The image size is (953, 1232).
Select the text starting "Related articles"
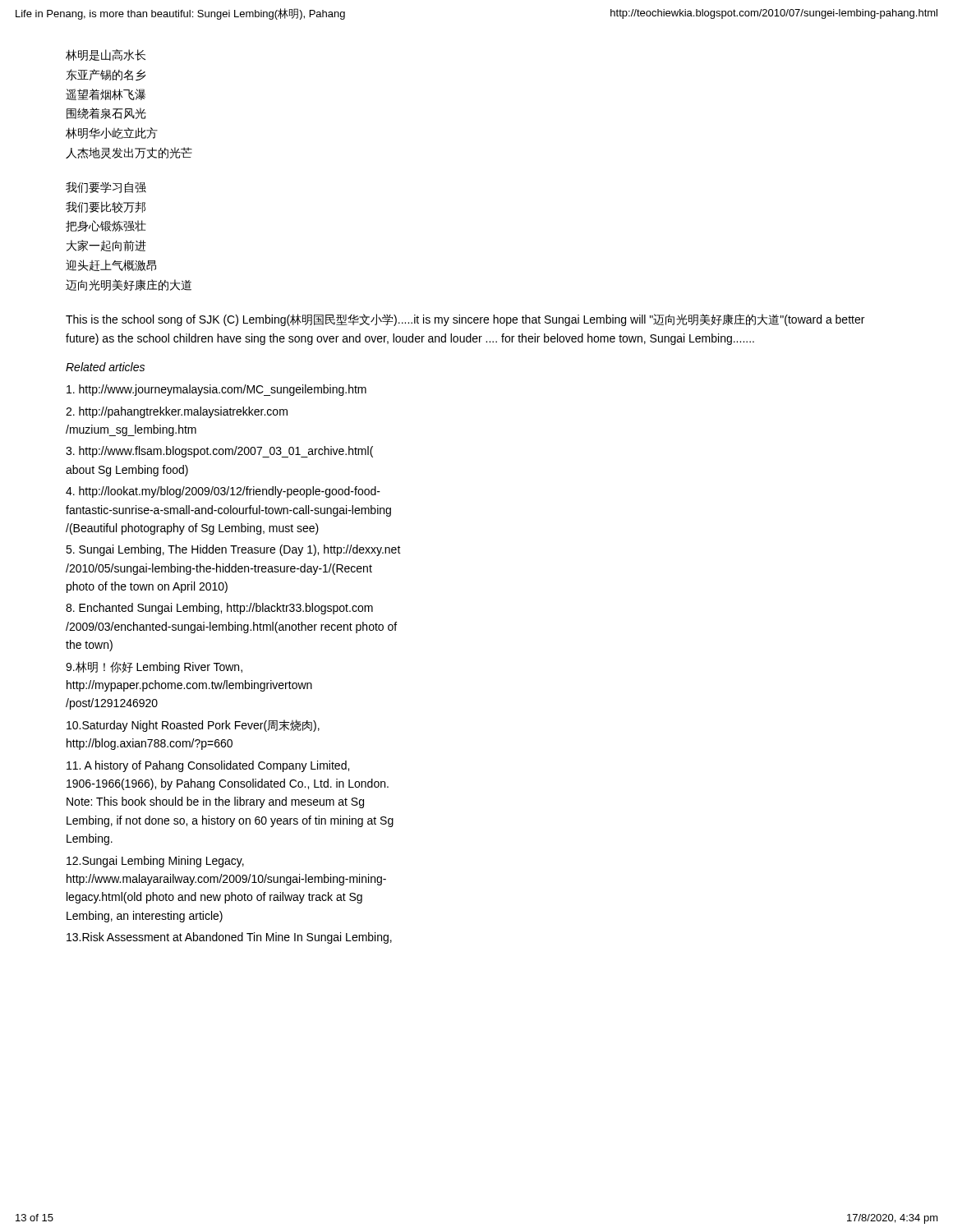(x=105, y=367)
